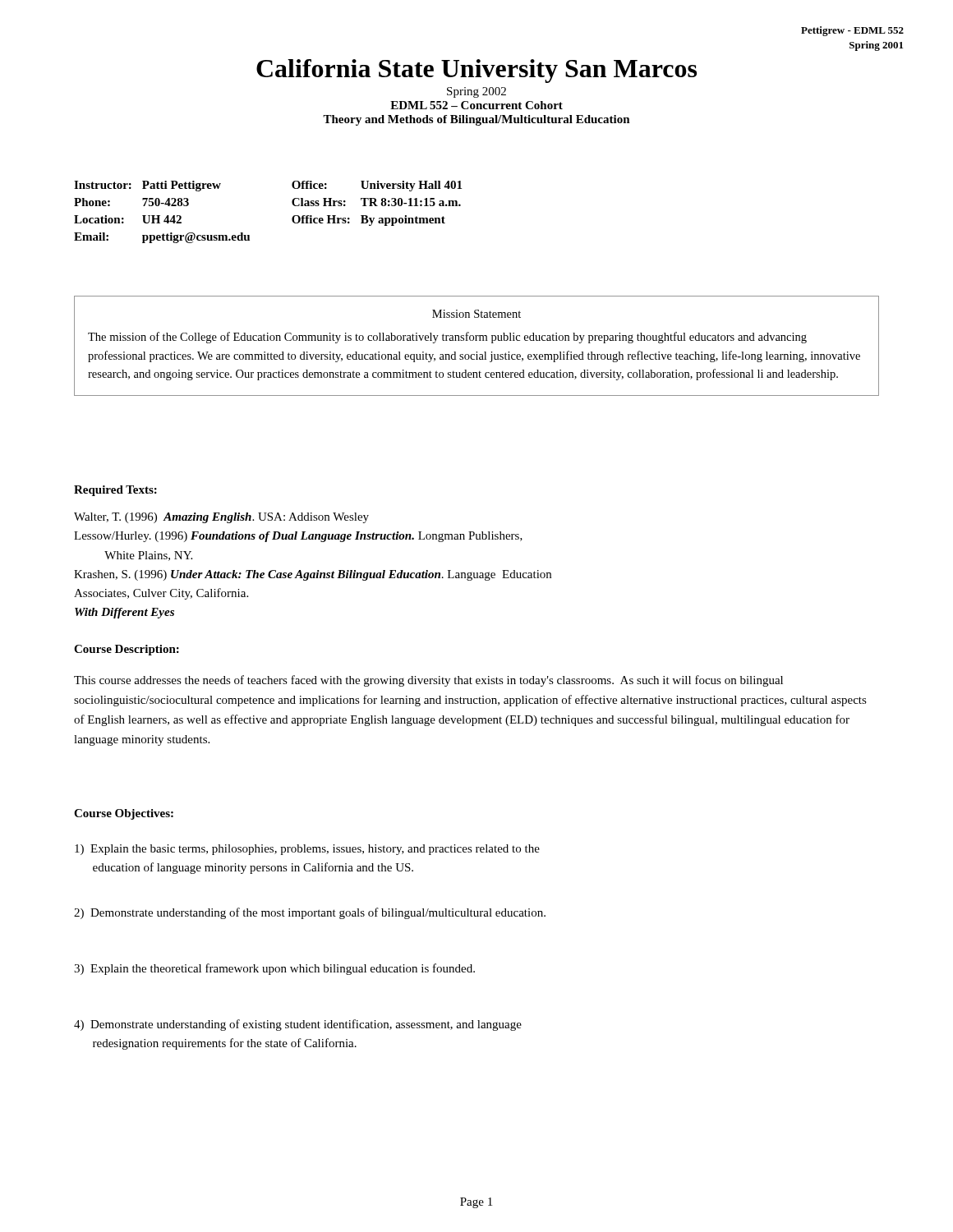Locate the text block starting "Spring 2002 EDML 552 – Concurrent Cohort"

476,106
